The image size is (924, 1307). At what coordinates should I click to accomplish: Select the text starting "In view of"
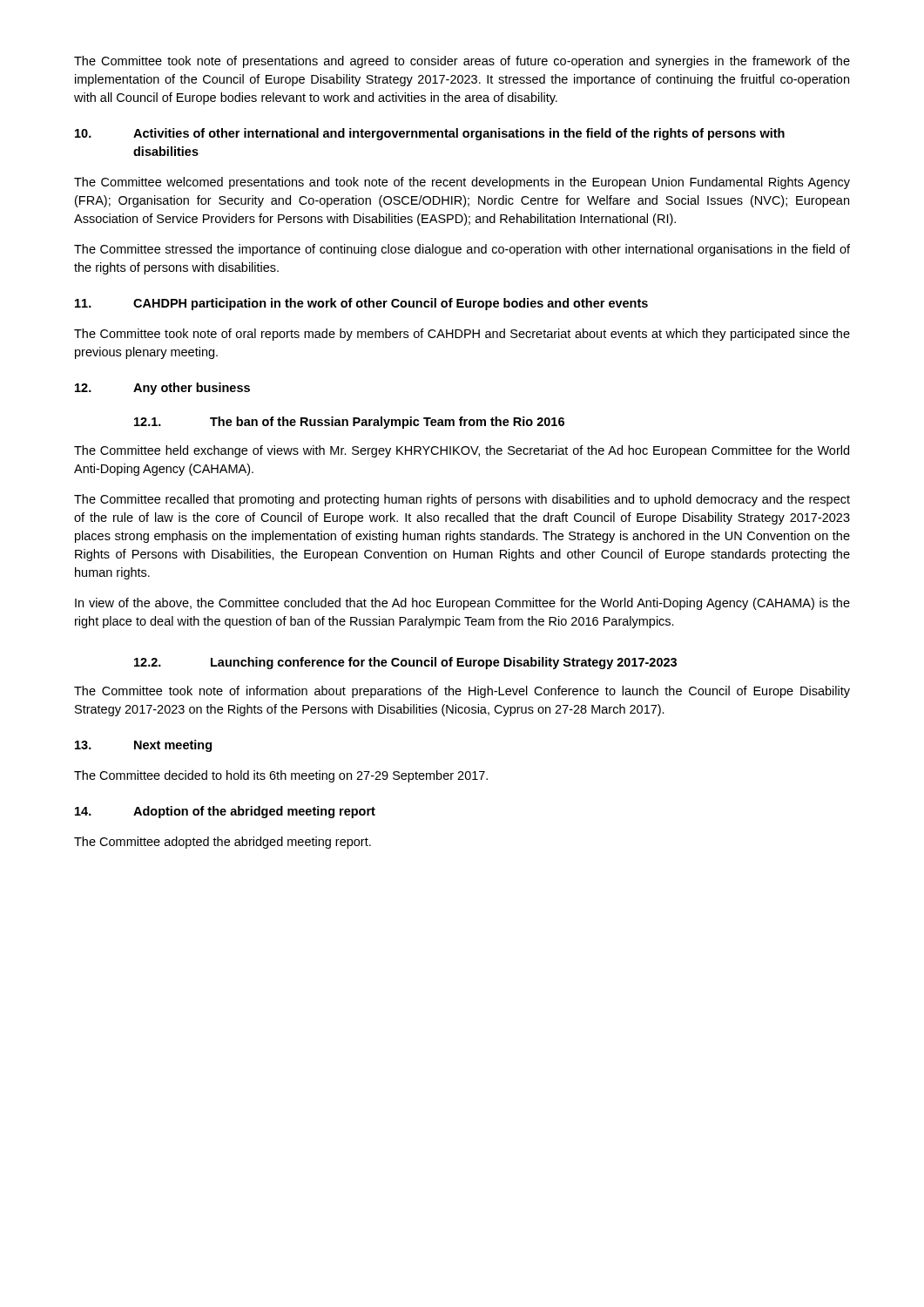[x=462, y=612]
